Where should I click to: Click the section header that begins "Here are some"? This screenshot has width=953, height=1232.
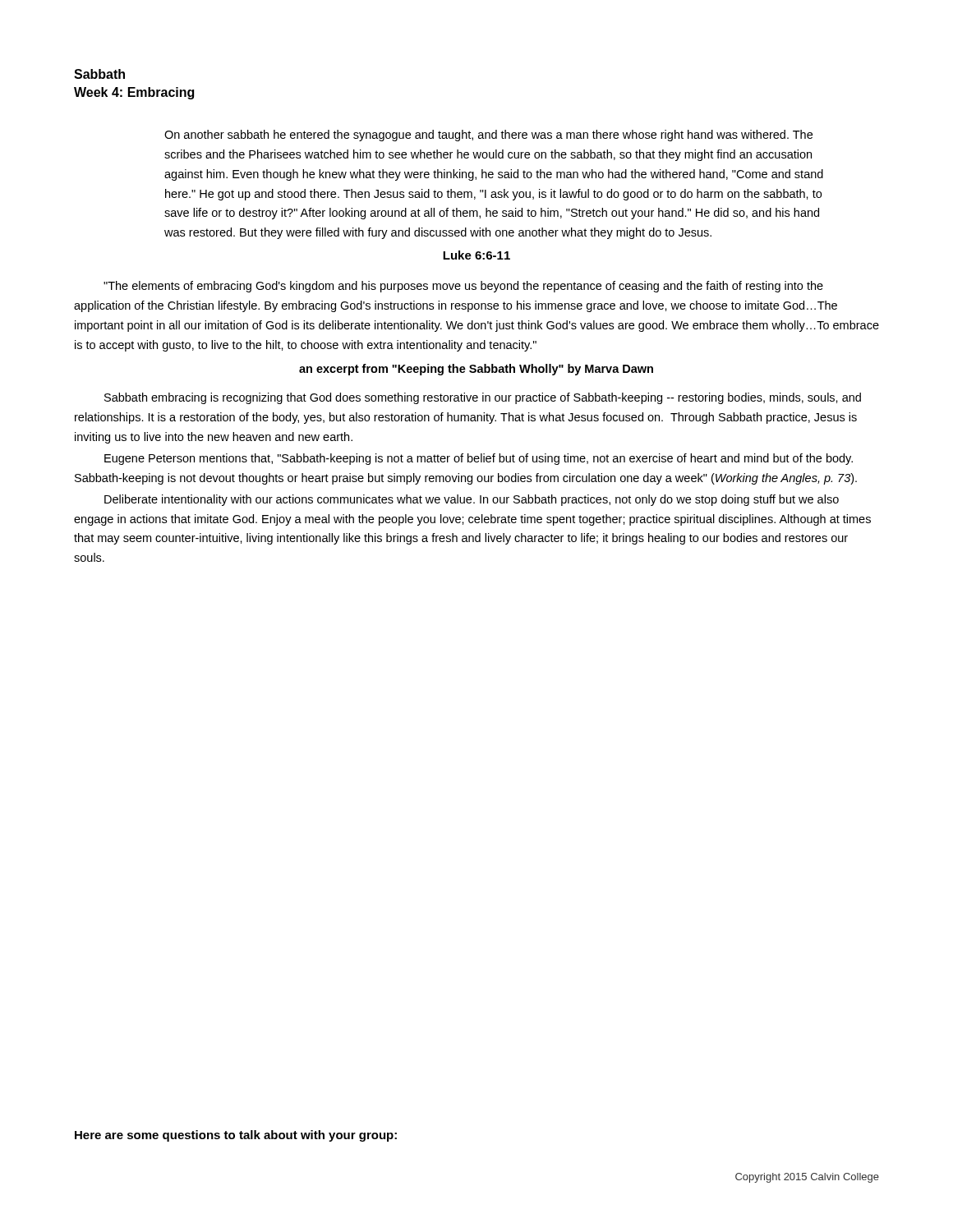(236, 1135)
